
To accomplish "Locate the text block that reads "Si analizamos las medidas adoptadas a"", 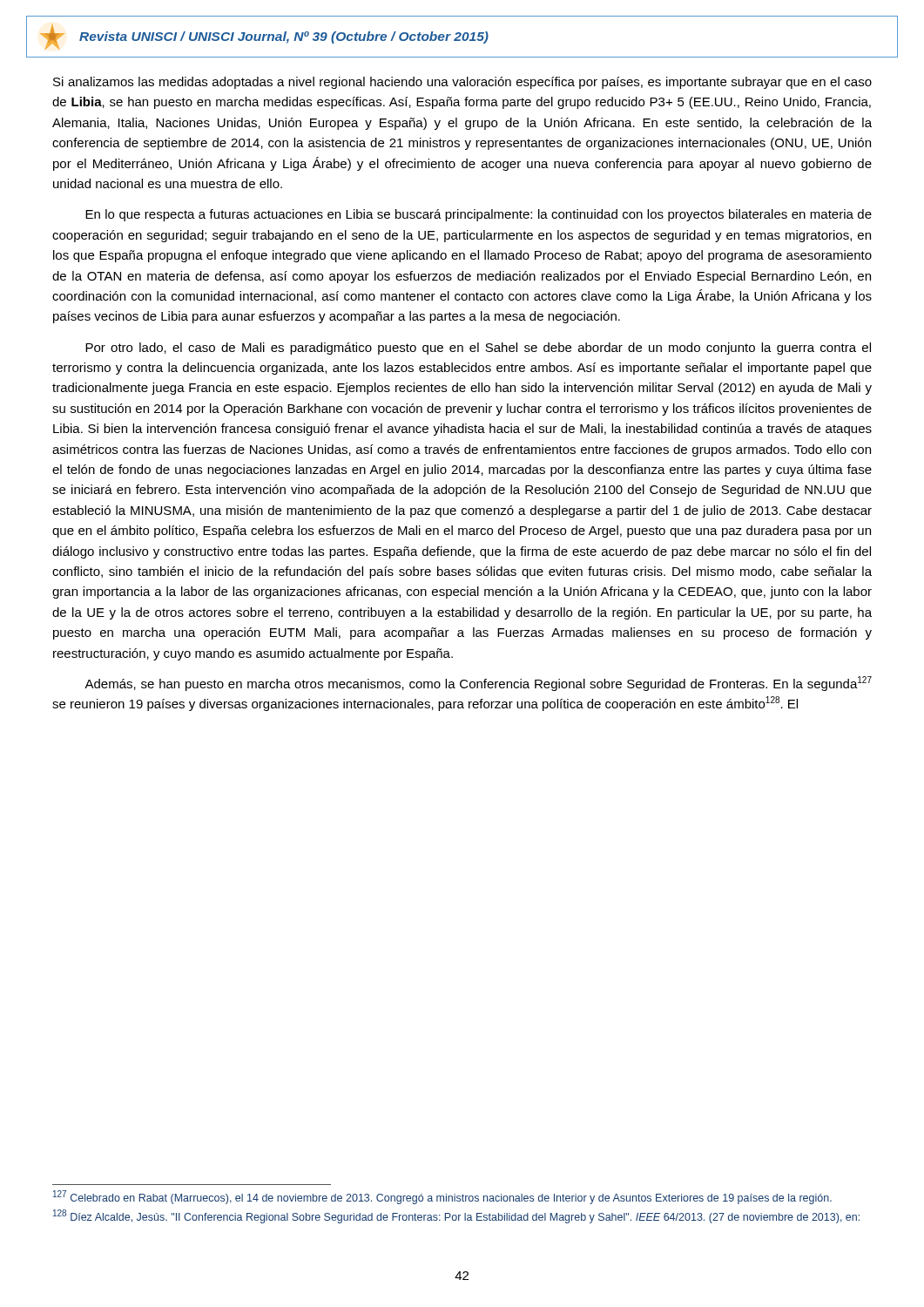I will (x=462, y=133).
